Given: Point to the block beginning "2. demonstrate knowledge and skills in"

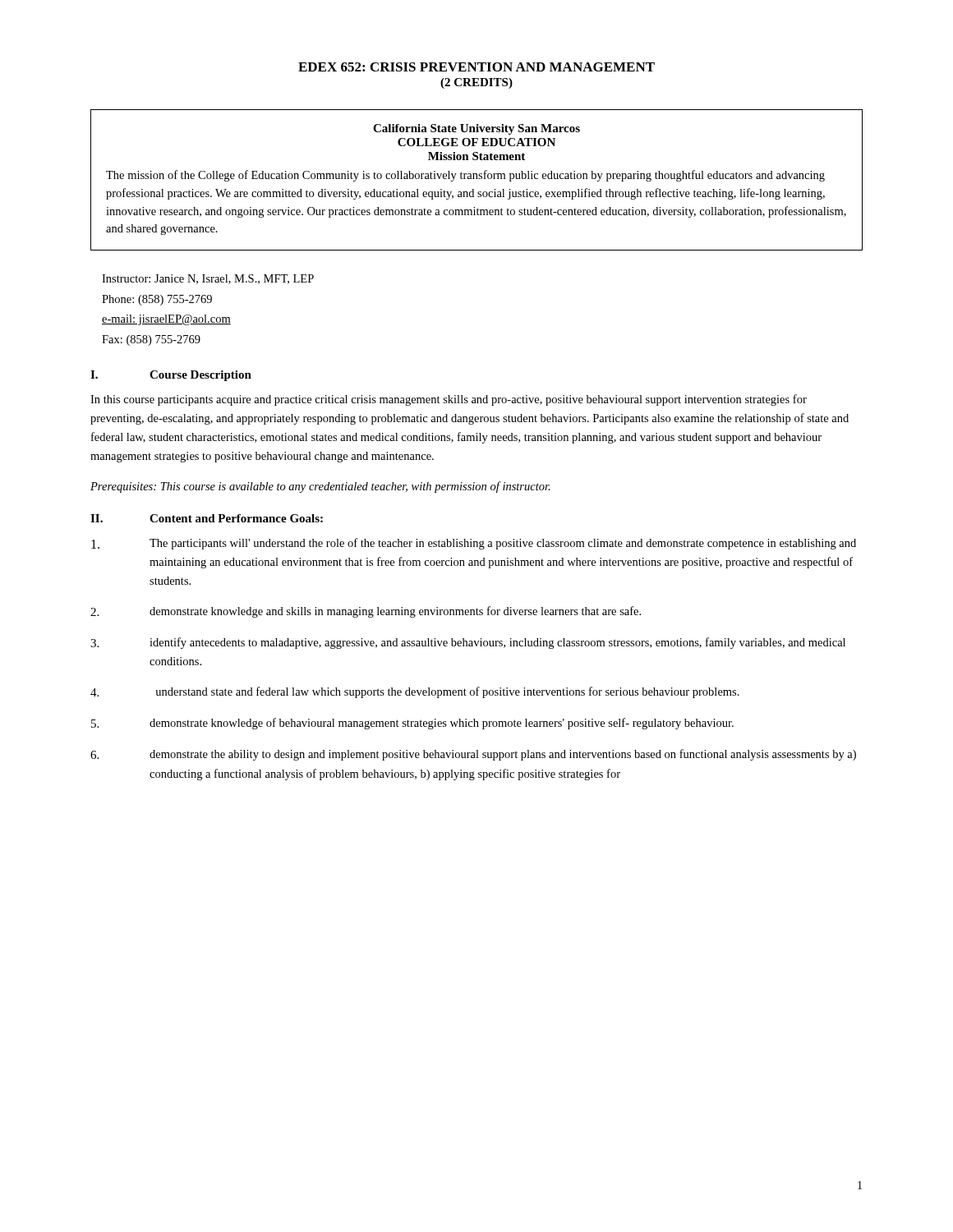Looking at the screenshot, I should (476, 612).
